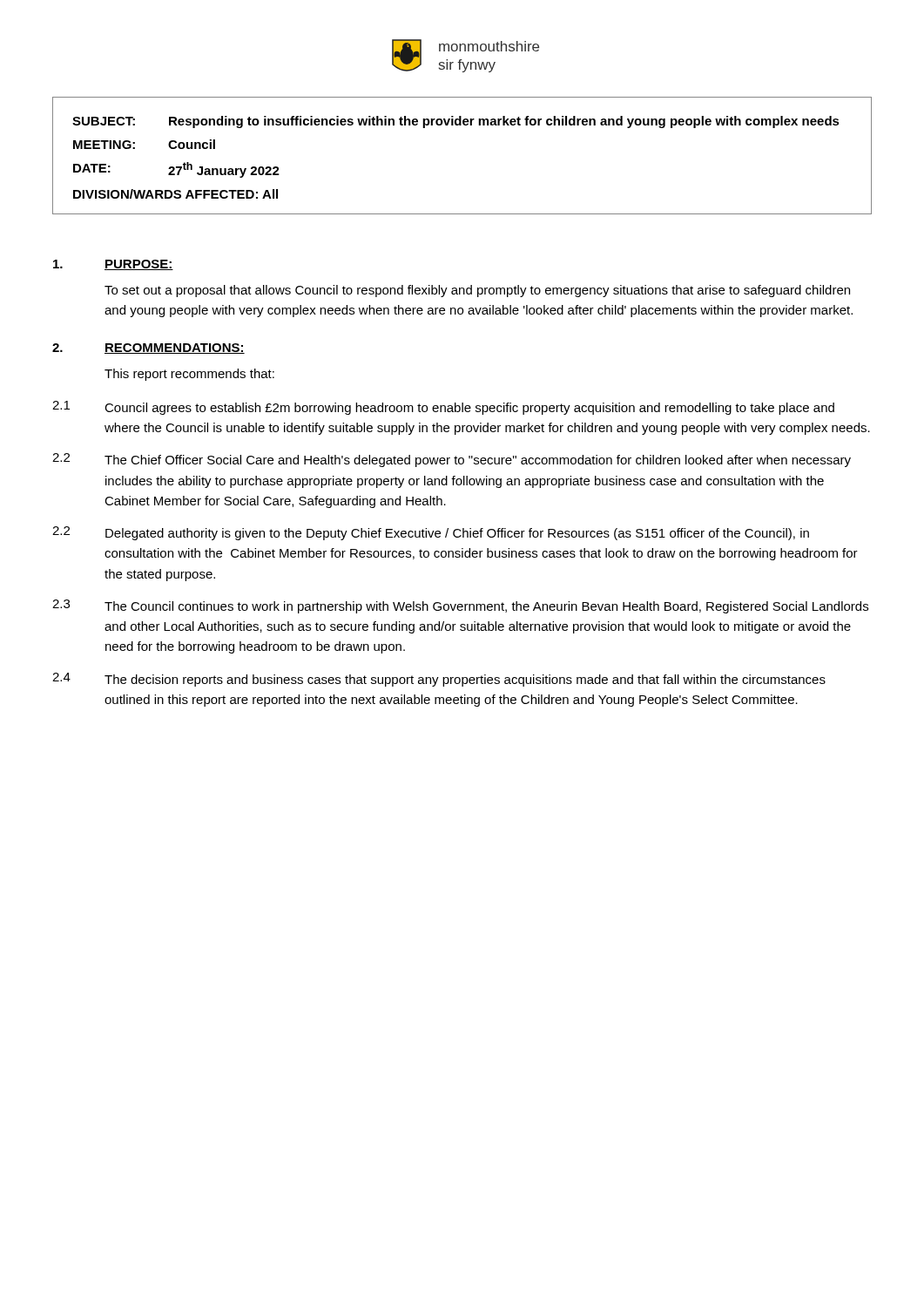Select the list item containing "2.3 The Council continues to work"

462,626
